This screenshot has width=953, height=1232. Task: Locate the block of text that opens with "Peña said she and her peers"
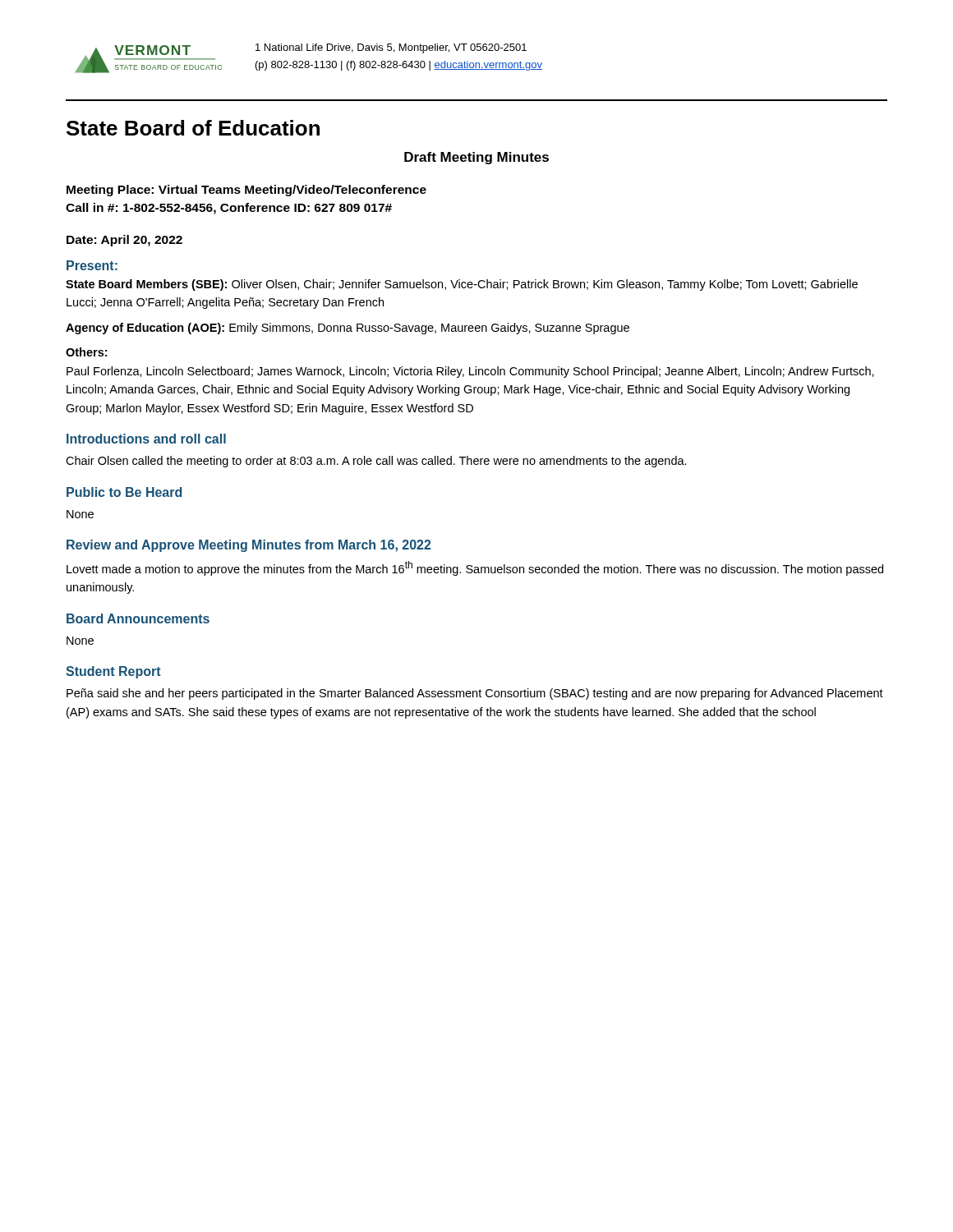click(x=474, y=703)
